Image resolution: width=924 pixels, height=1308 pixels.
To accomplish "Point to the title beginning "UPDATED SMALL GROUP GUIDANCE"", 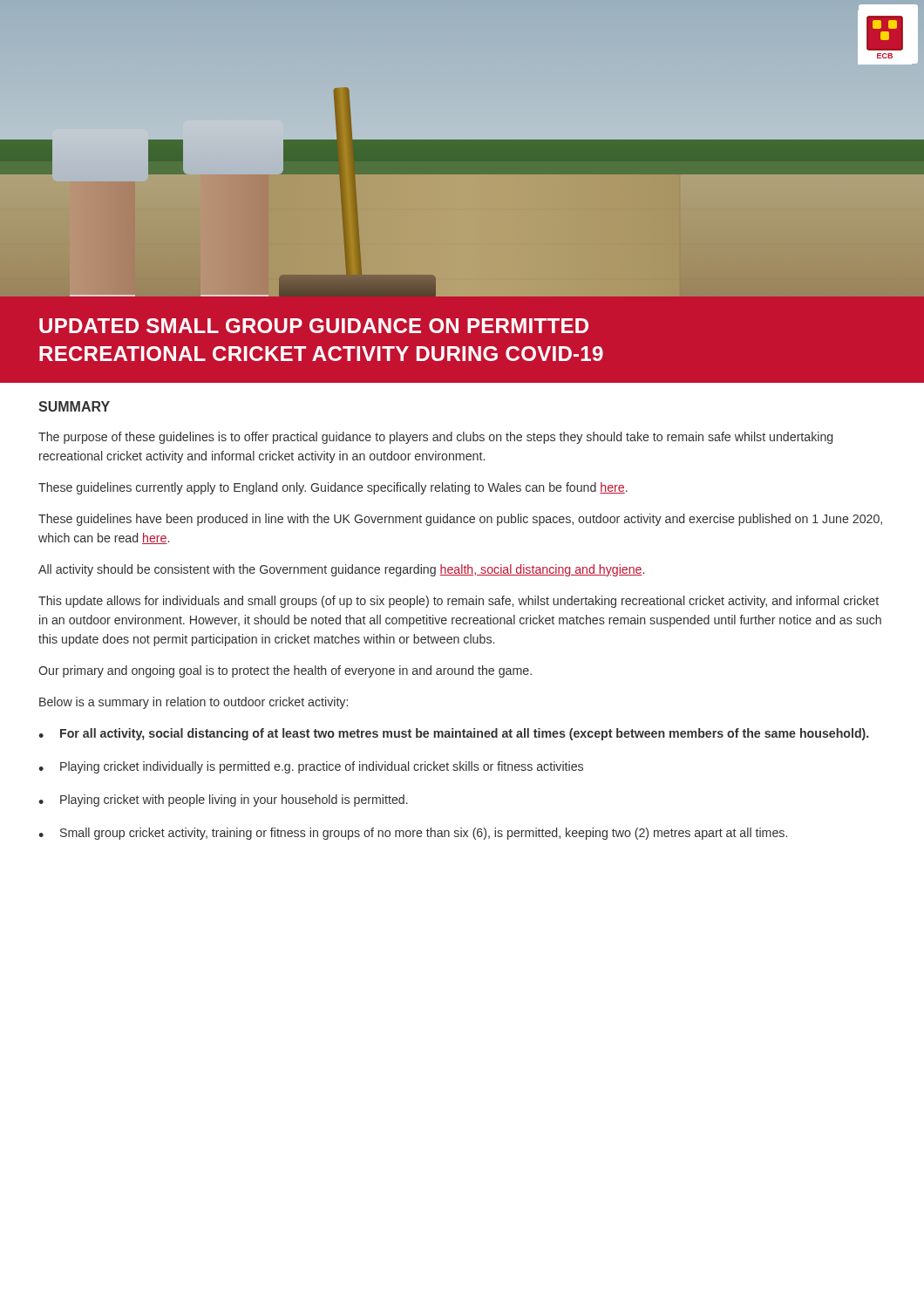I will click(x=462, y=340).
